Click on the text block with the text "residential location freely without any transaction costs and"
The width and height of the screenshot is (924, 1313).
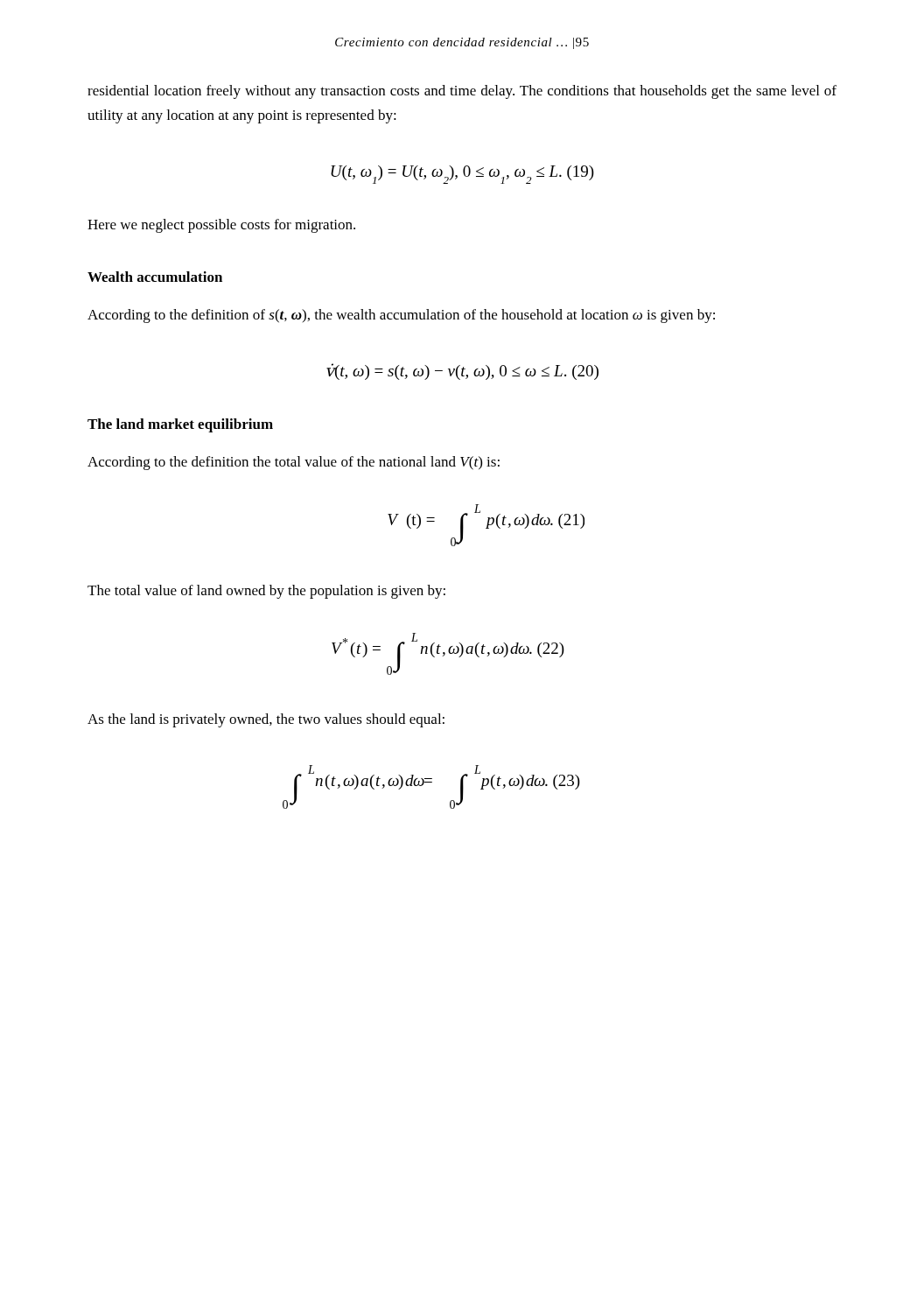pos(462,103)
